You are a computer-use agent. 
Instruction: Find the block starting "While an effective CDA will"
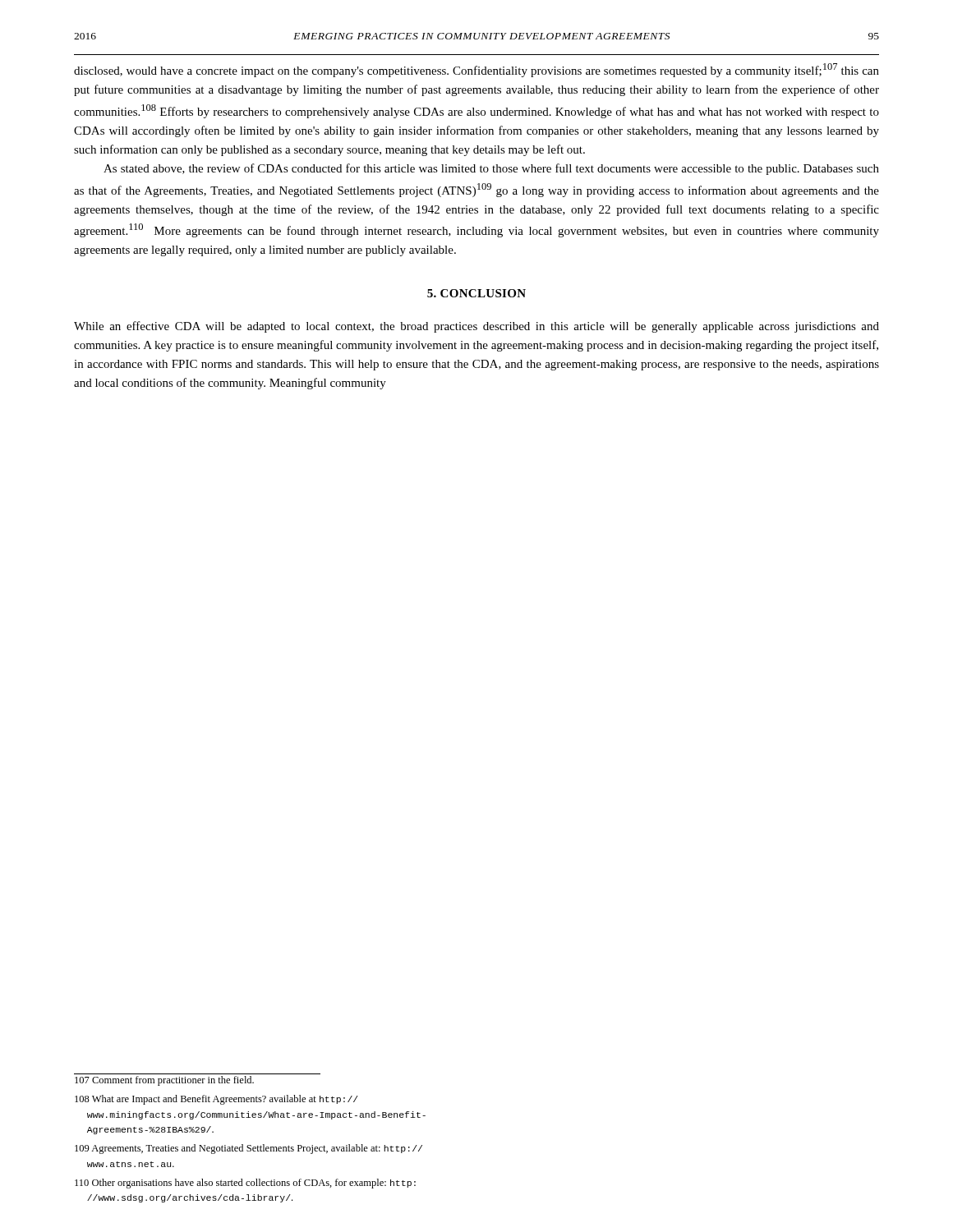point(476,355)
